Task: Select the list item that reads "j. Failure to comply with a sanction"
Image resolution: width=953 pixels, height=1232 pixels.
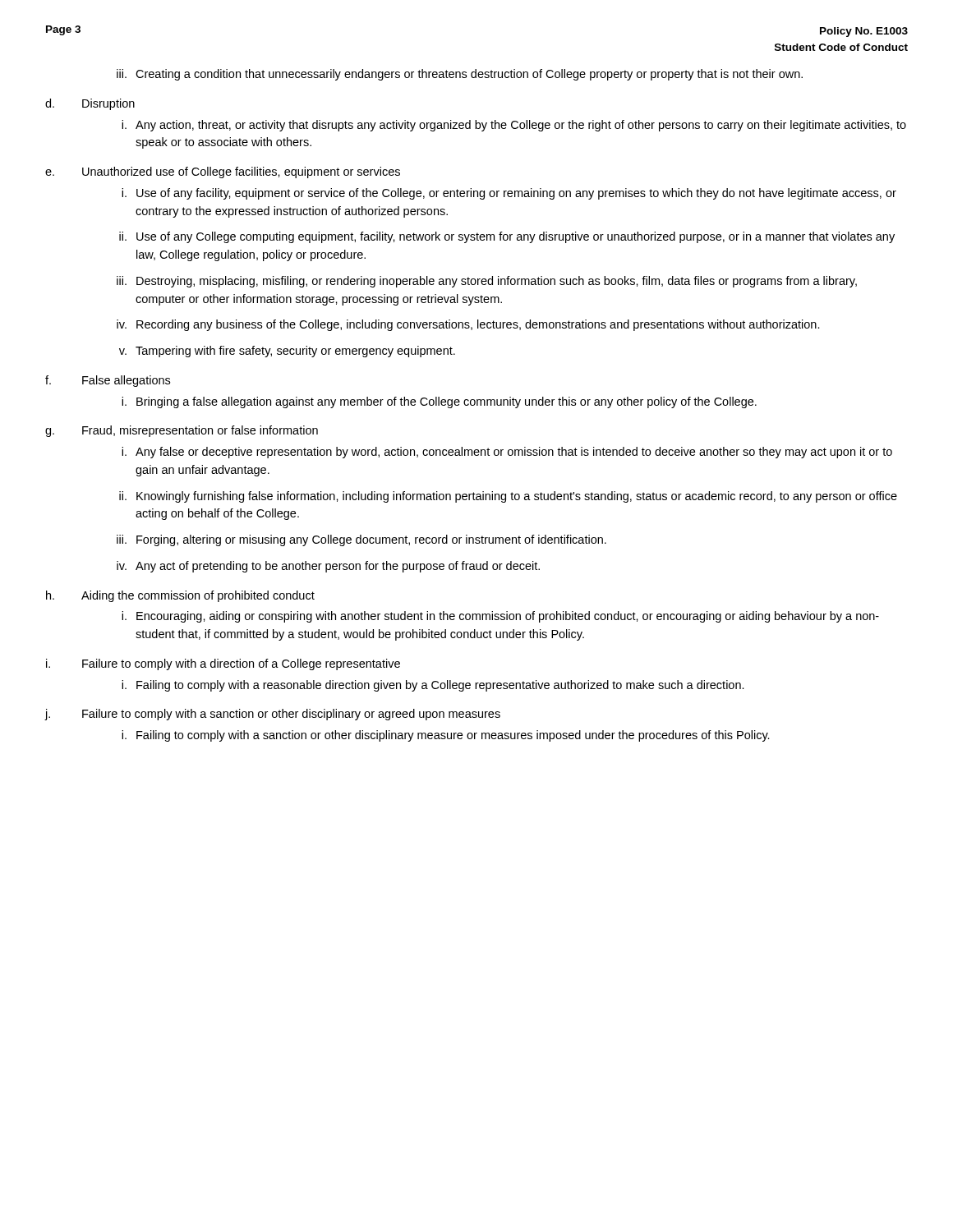Action: (476, 715)
